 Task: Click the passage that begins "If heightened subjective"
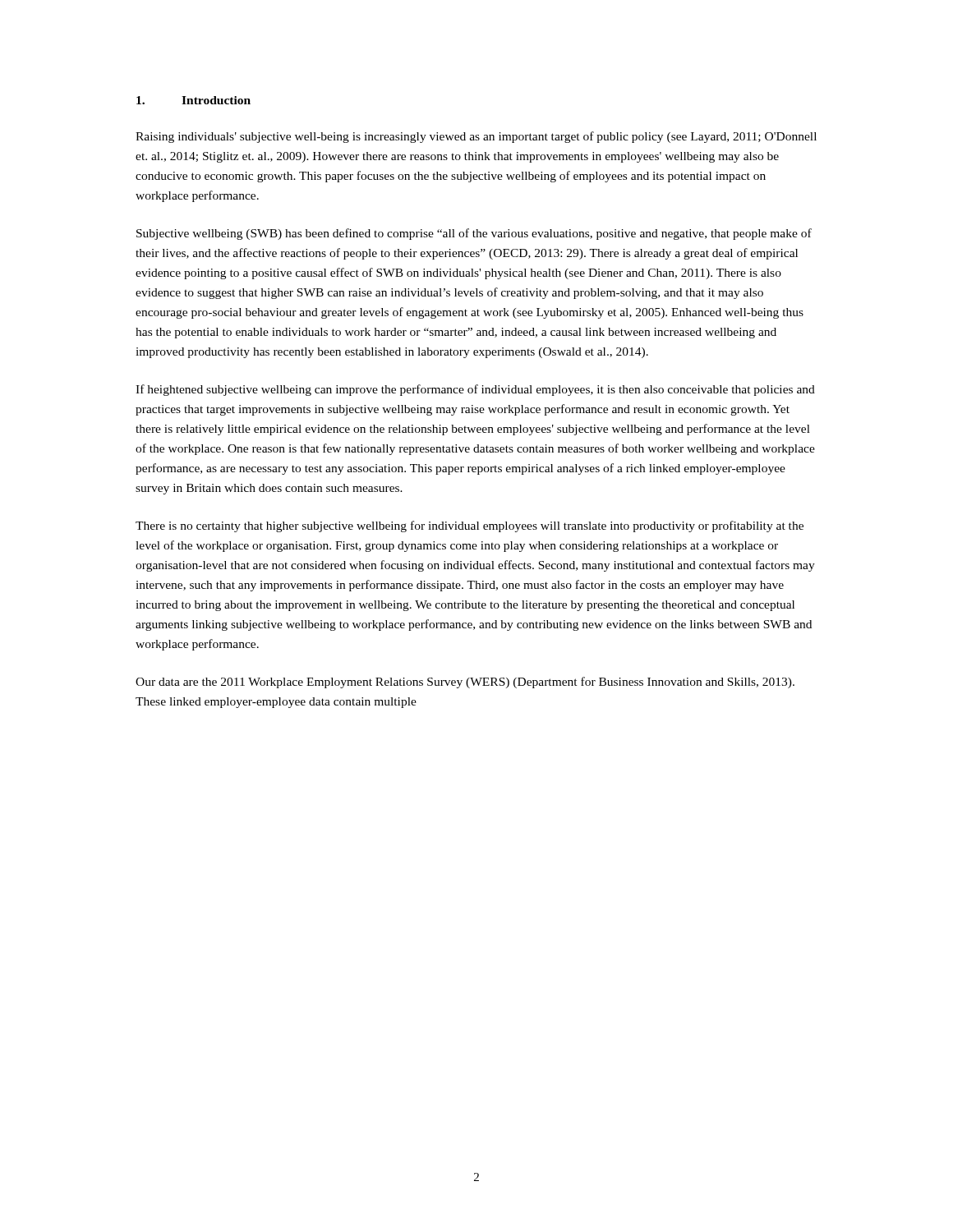[x=476, y=439]
